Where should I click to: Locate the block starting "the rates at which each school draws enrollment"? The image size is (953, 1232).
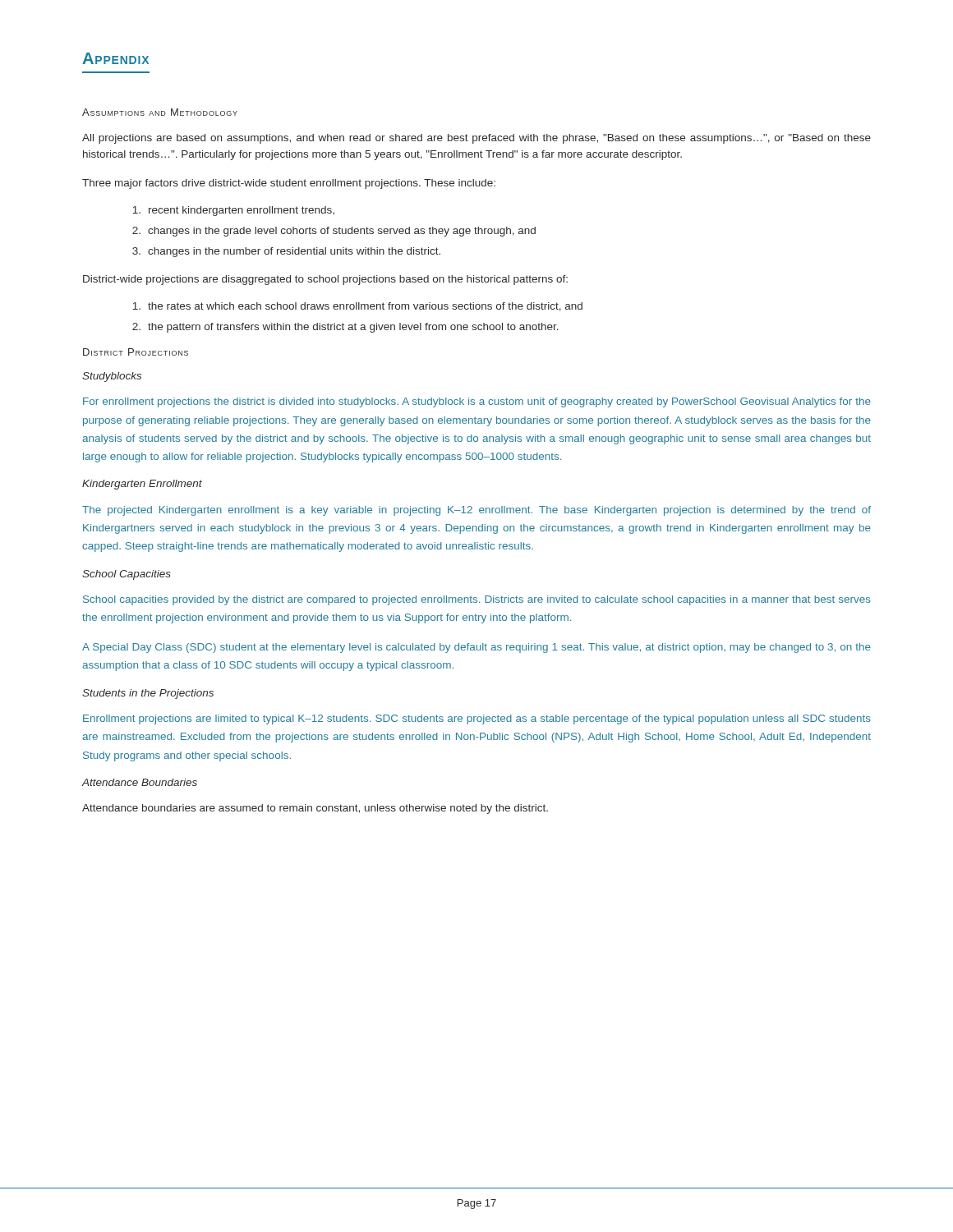coord(353,307)
